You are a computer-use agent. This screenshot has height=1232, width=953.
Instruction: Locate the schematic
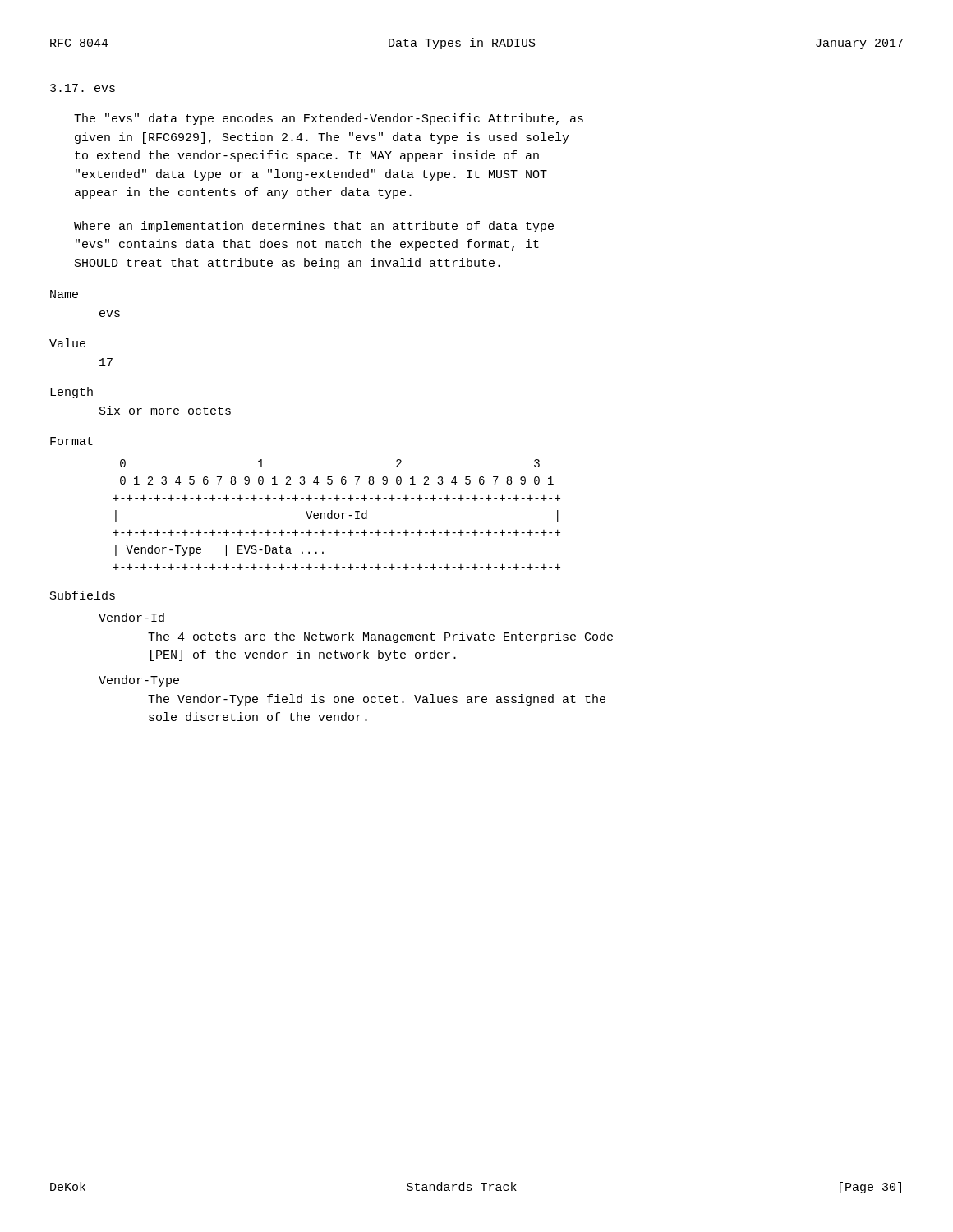(501, 516)
